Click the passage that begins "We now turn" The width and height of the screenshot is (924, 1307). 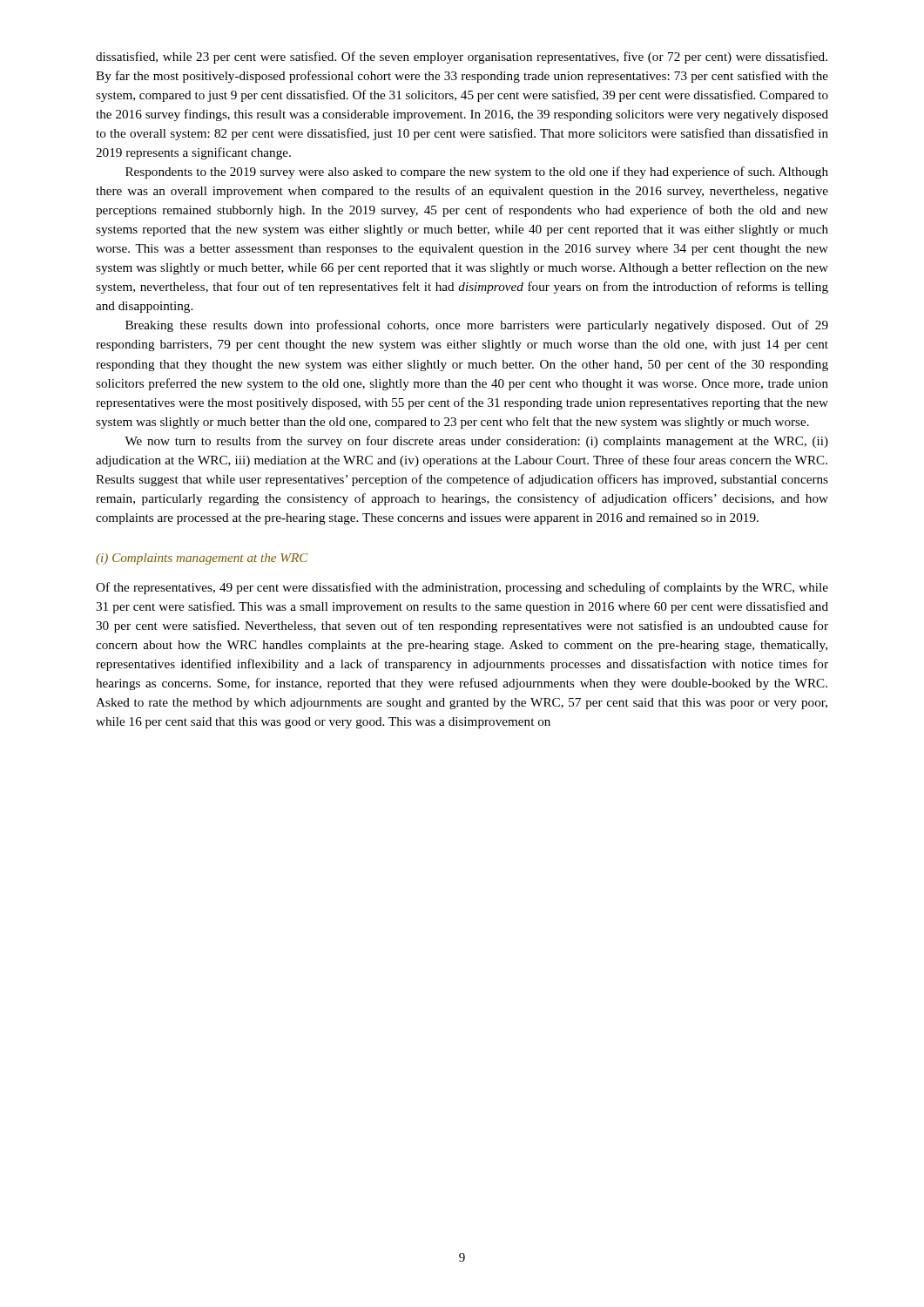(462, 479)
